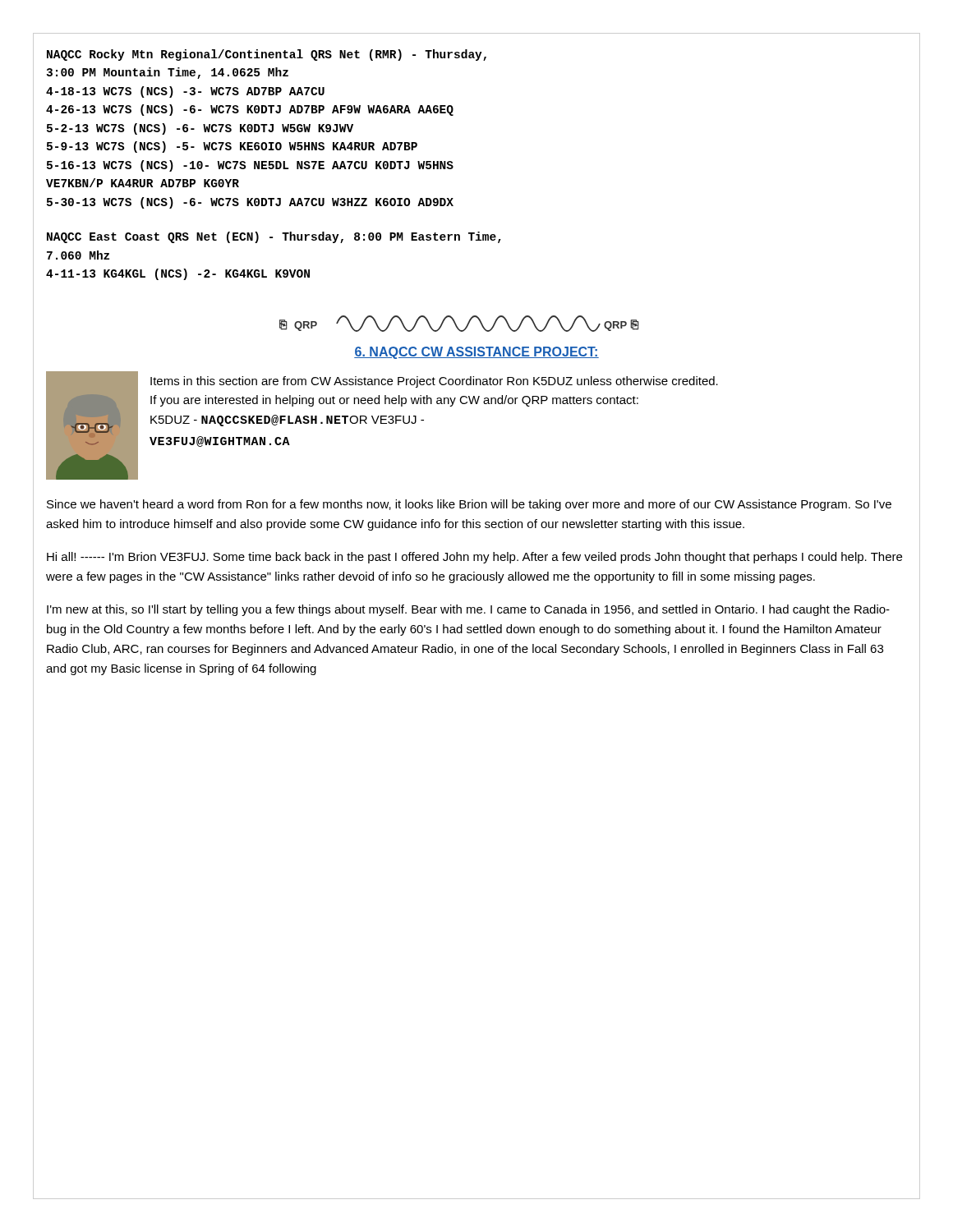The width and height of the screenshot is (953, 1232).
Task: Click on the region starting "Items in this section are from"
Action: (x=434, y=411)
